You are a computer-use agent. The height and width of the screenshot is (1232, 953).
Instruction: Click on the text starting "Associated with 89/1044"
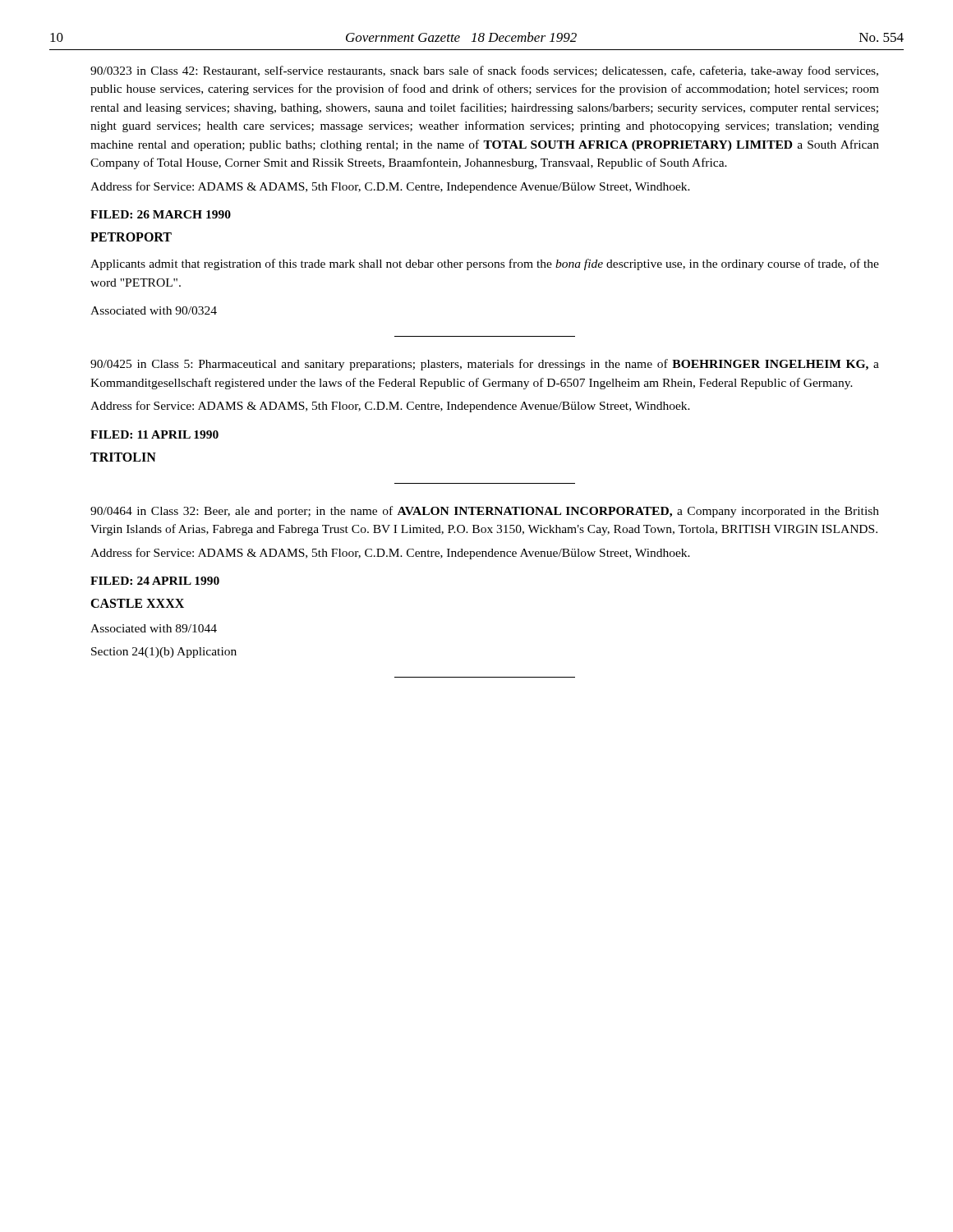point(154,628)
